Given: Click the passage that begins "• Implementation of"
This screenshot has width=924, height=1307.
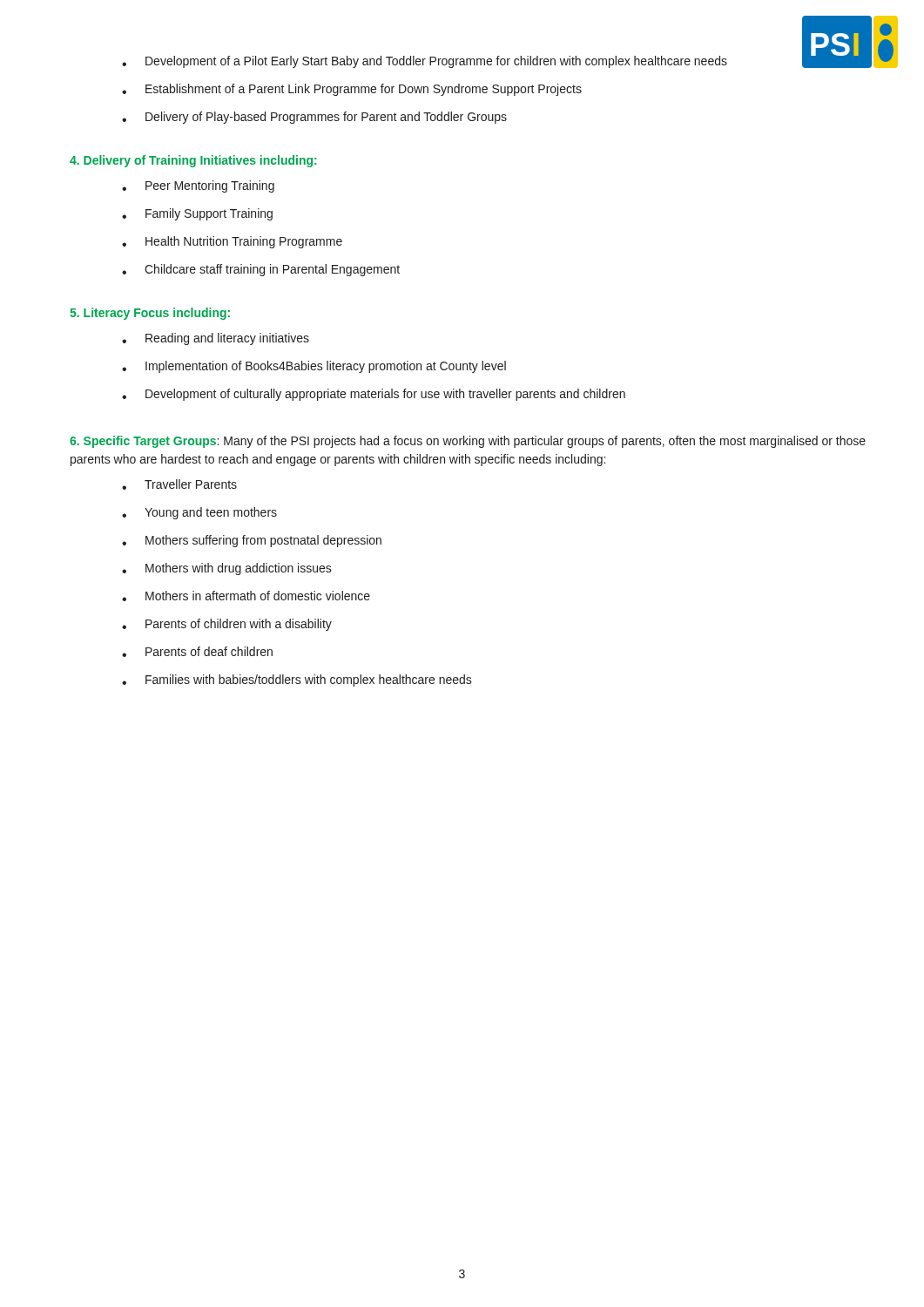Looking at the screenshot, I should point(314,369).
